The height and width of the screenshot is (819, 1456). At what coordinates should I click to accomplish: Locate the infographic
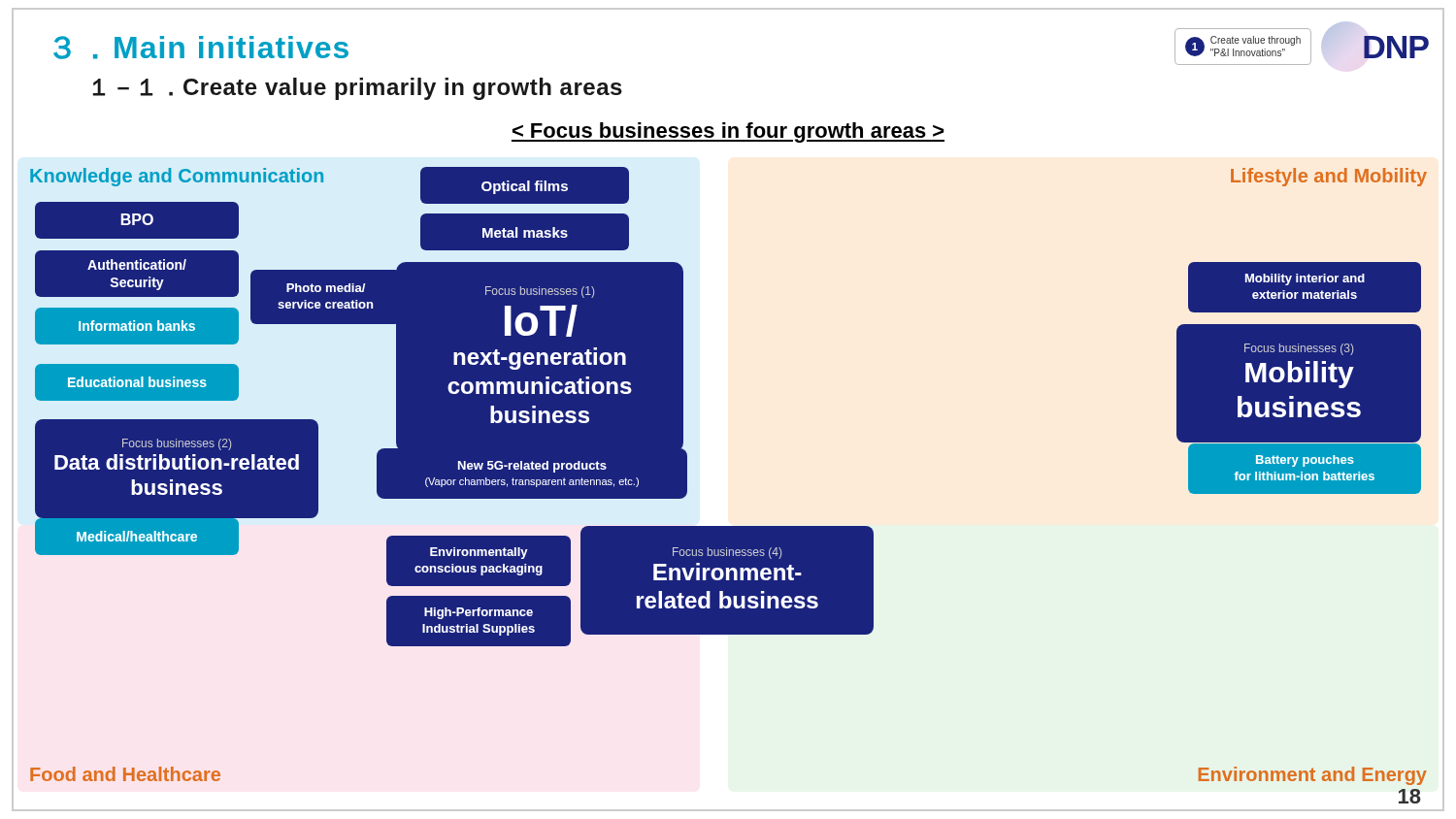coord(728,474)
